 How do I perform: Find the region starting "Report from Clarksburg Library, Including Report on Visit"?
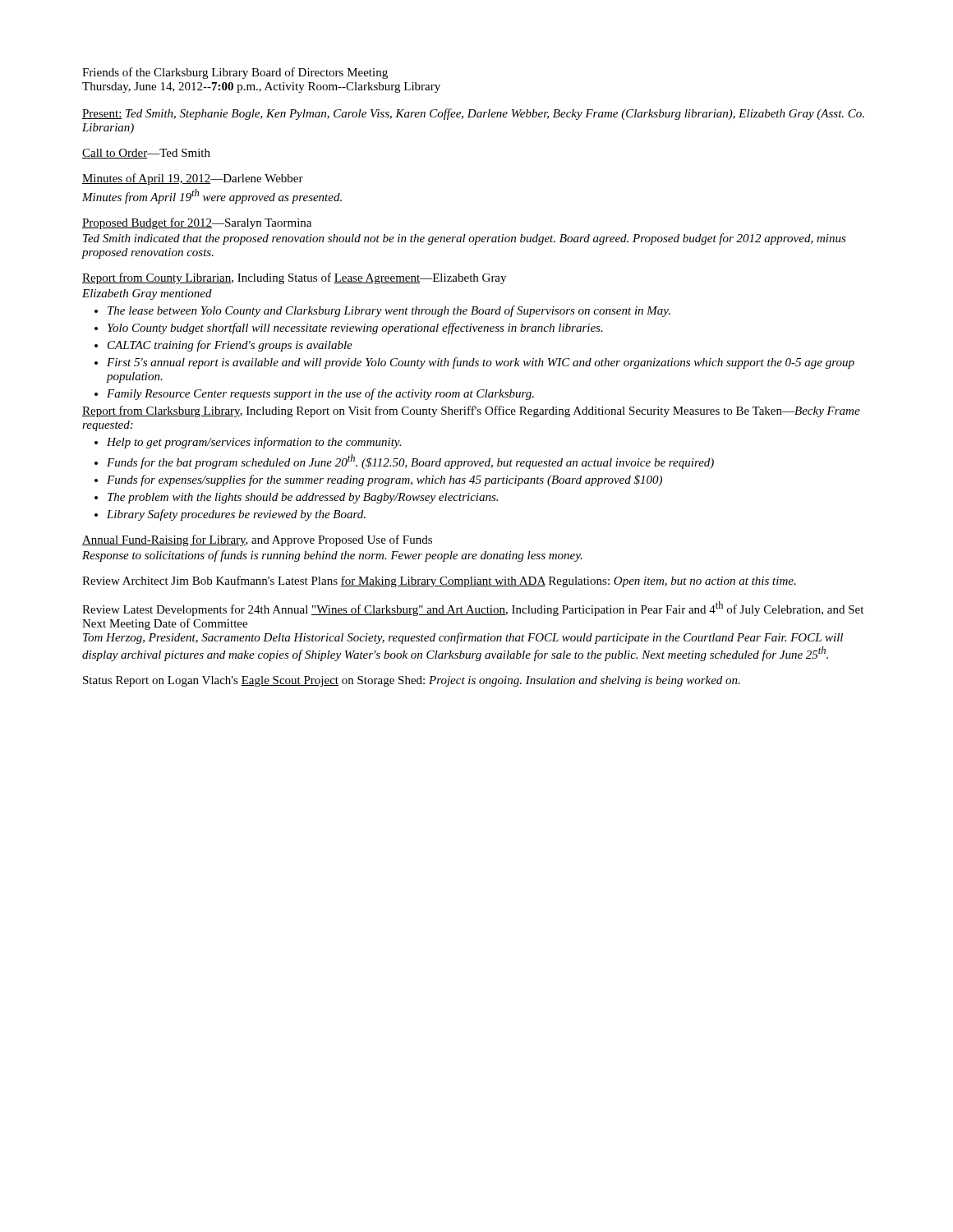[x=471, y=418]
